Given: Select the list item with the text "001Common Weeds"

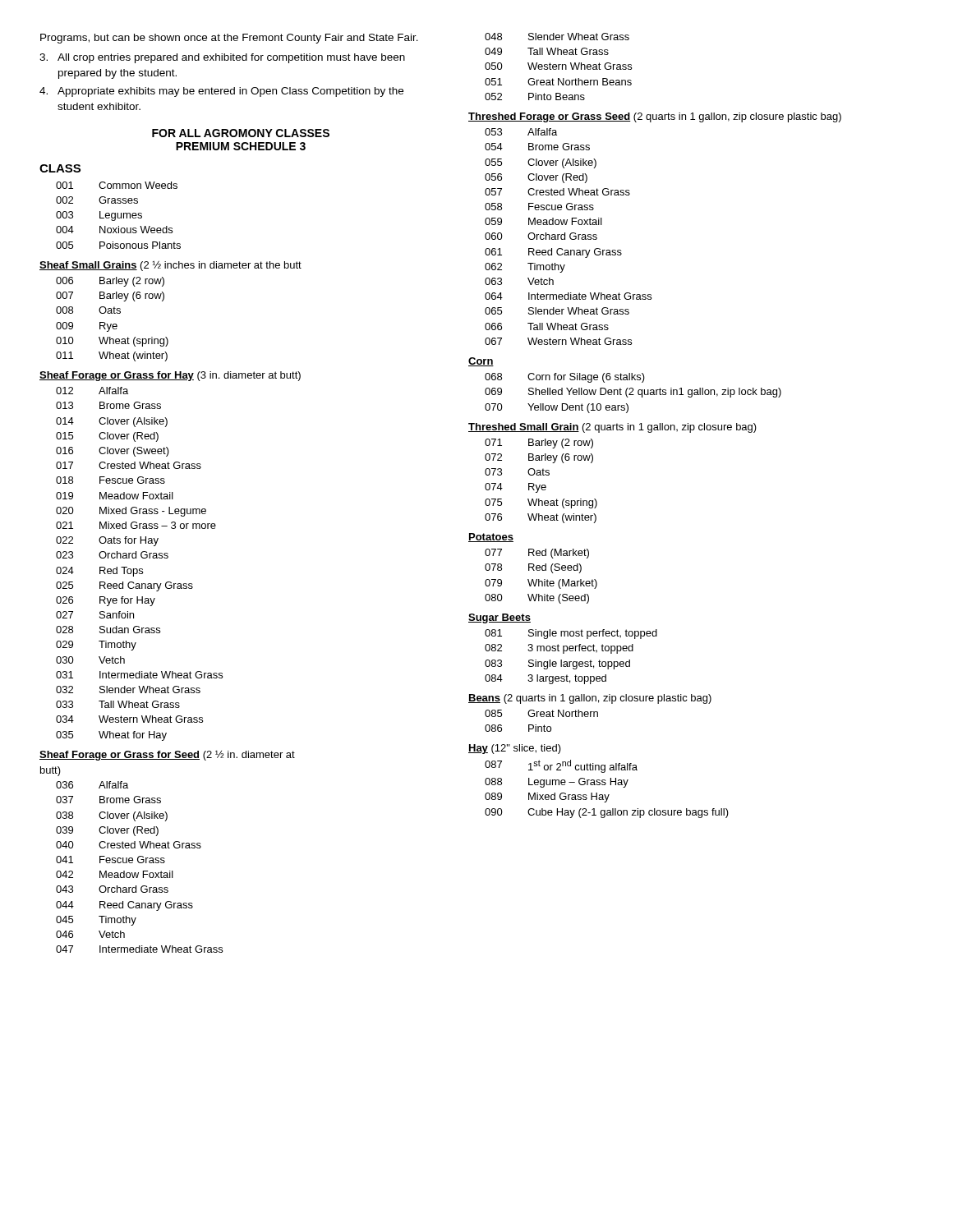Looking at the screenshot, I should coord(117,185).
